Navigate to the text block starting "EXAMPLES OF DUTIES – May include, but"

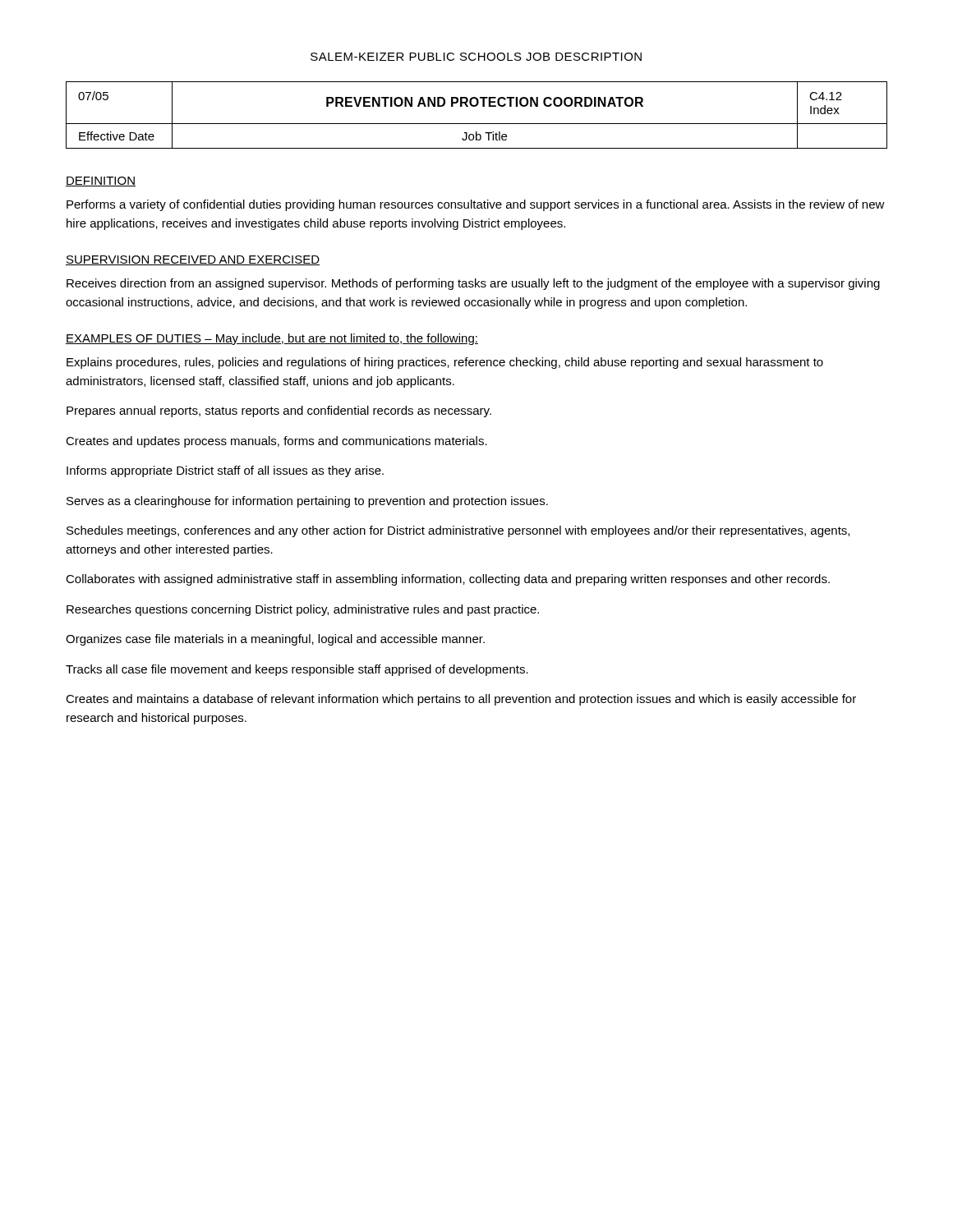(x=272, y=338)
